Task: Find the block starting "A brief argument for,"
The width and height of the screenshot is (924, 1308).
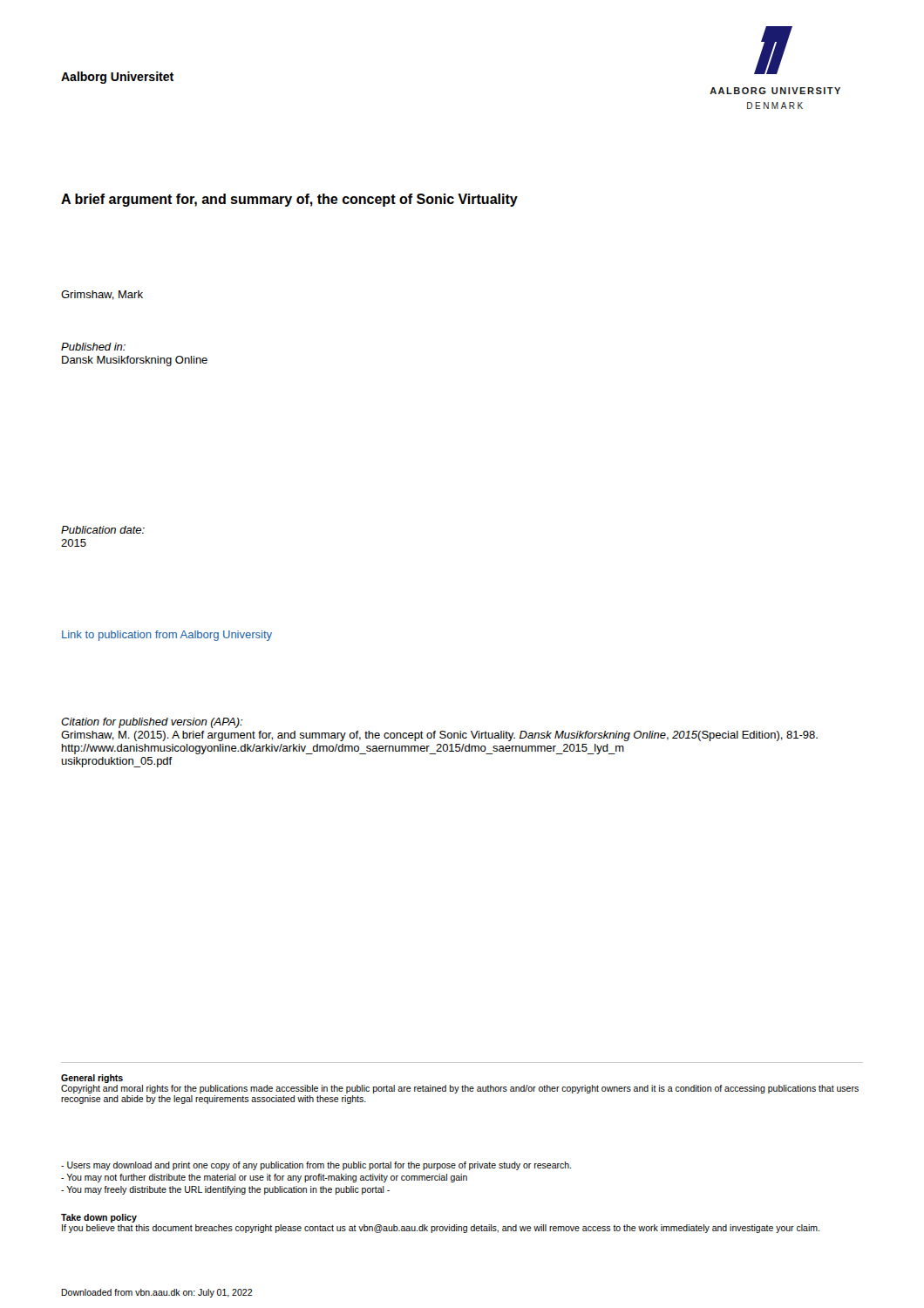Action: pos(289,199)
